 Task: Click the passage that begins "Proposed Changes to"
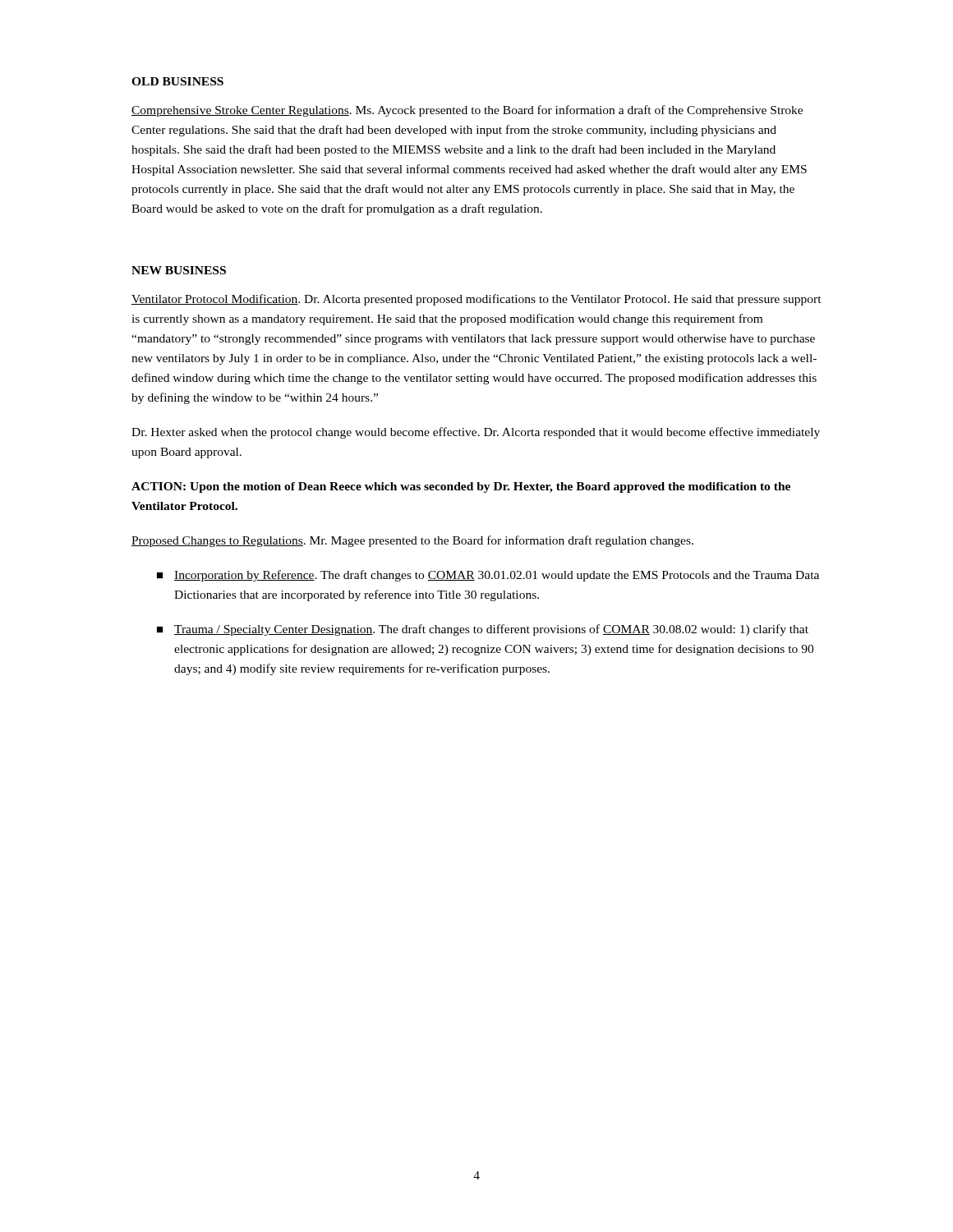click(413, 540)
